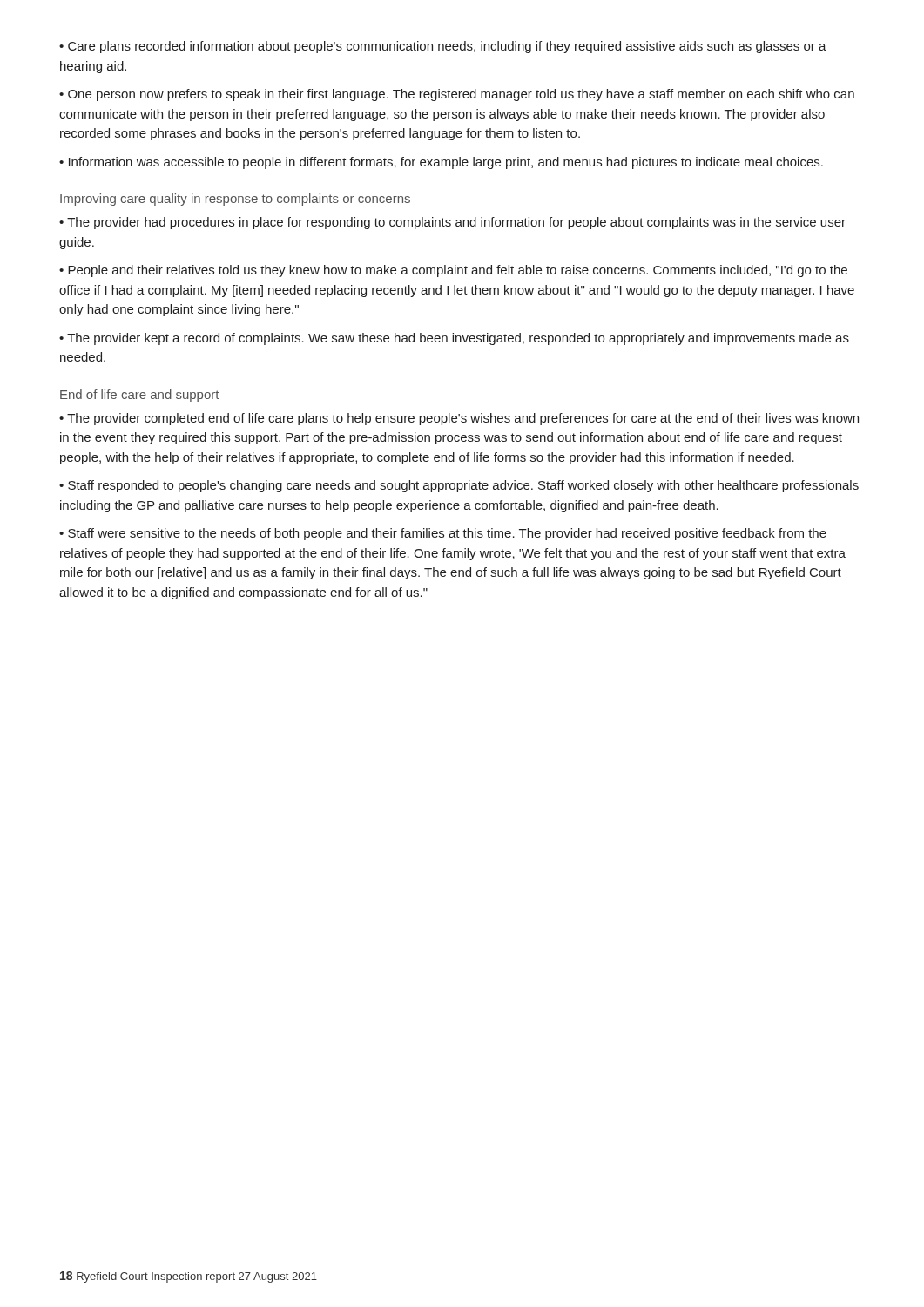Find the list item with the text "The provider kept"

coord(454,347)
